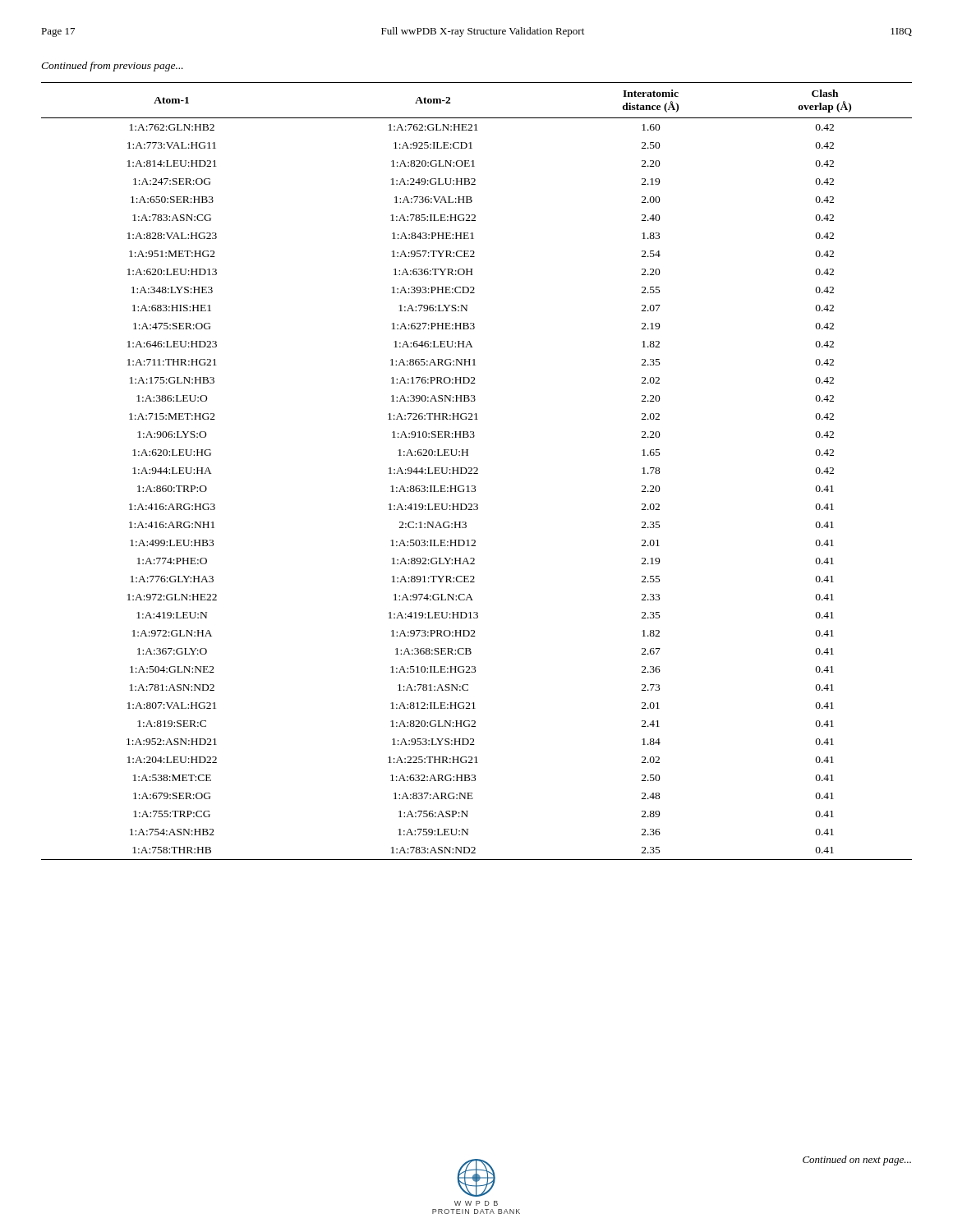
Task: Select the table that reads "Interatomic distance (Å)"
Action: tap(476, 471)
